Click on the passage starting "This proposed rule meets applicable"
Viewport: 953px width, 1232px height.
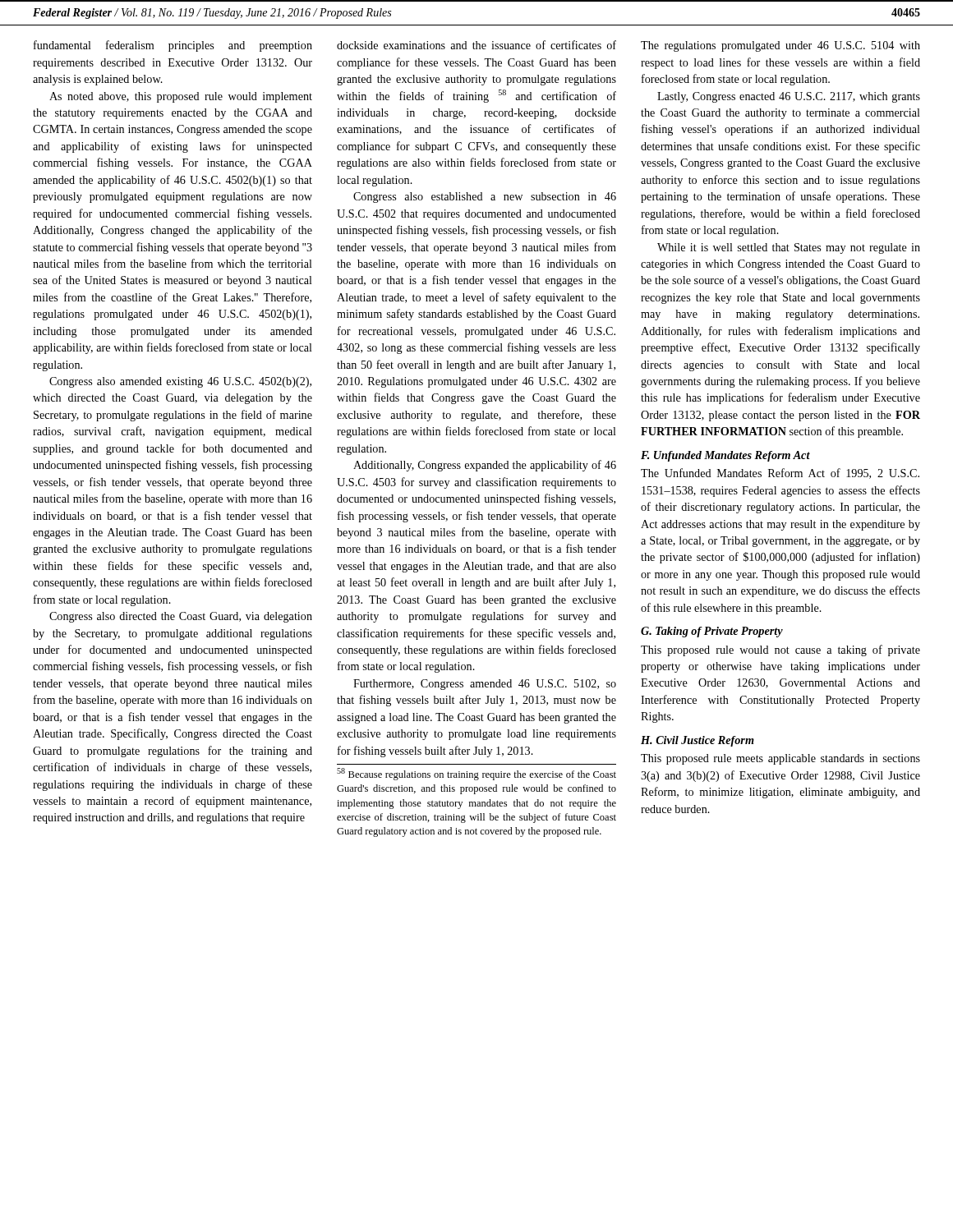pos(780,784)
